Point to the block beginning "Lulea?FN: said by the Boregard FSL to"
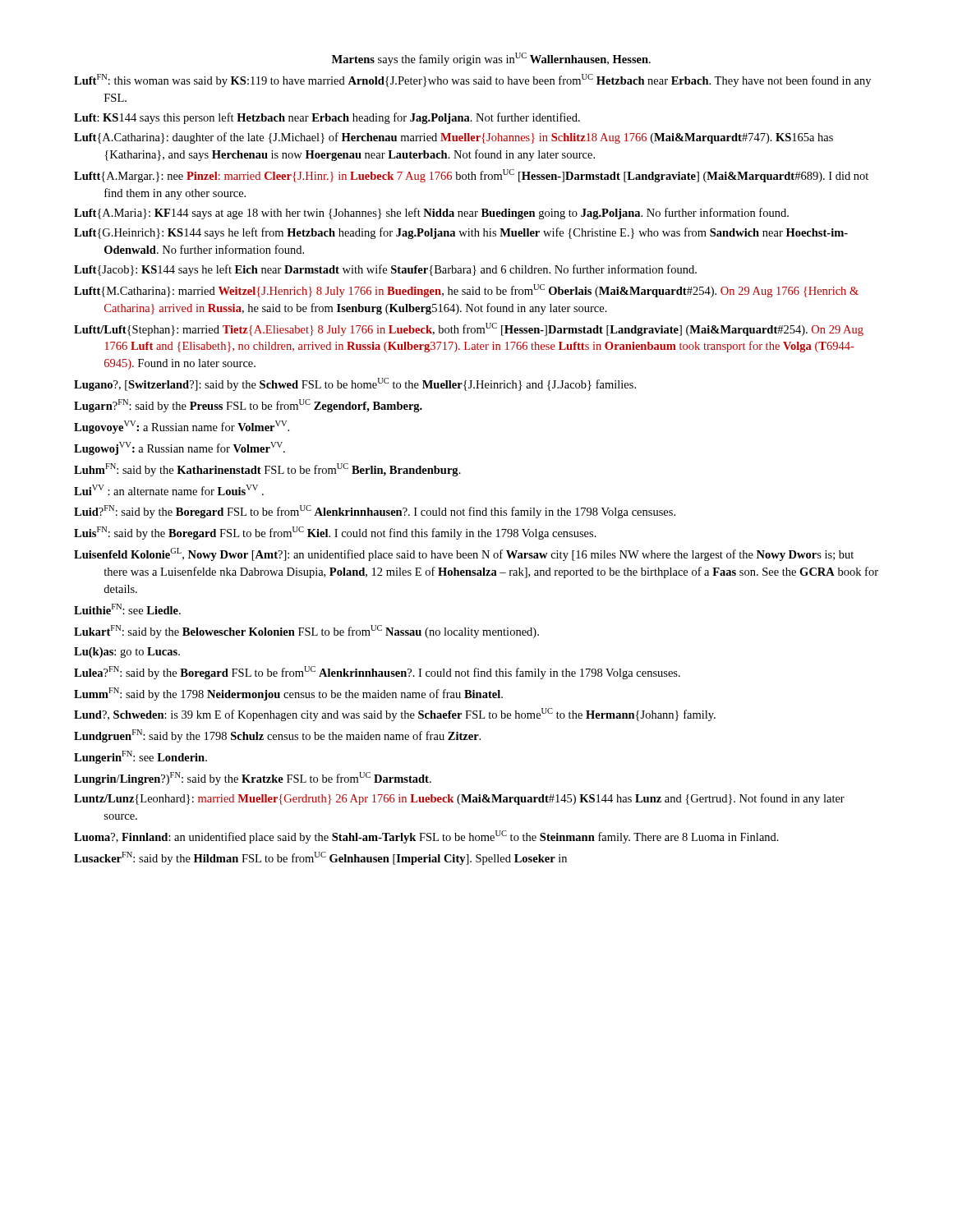 [x=377, y=672]
